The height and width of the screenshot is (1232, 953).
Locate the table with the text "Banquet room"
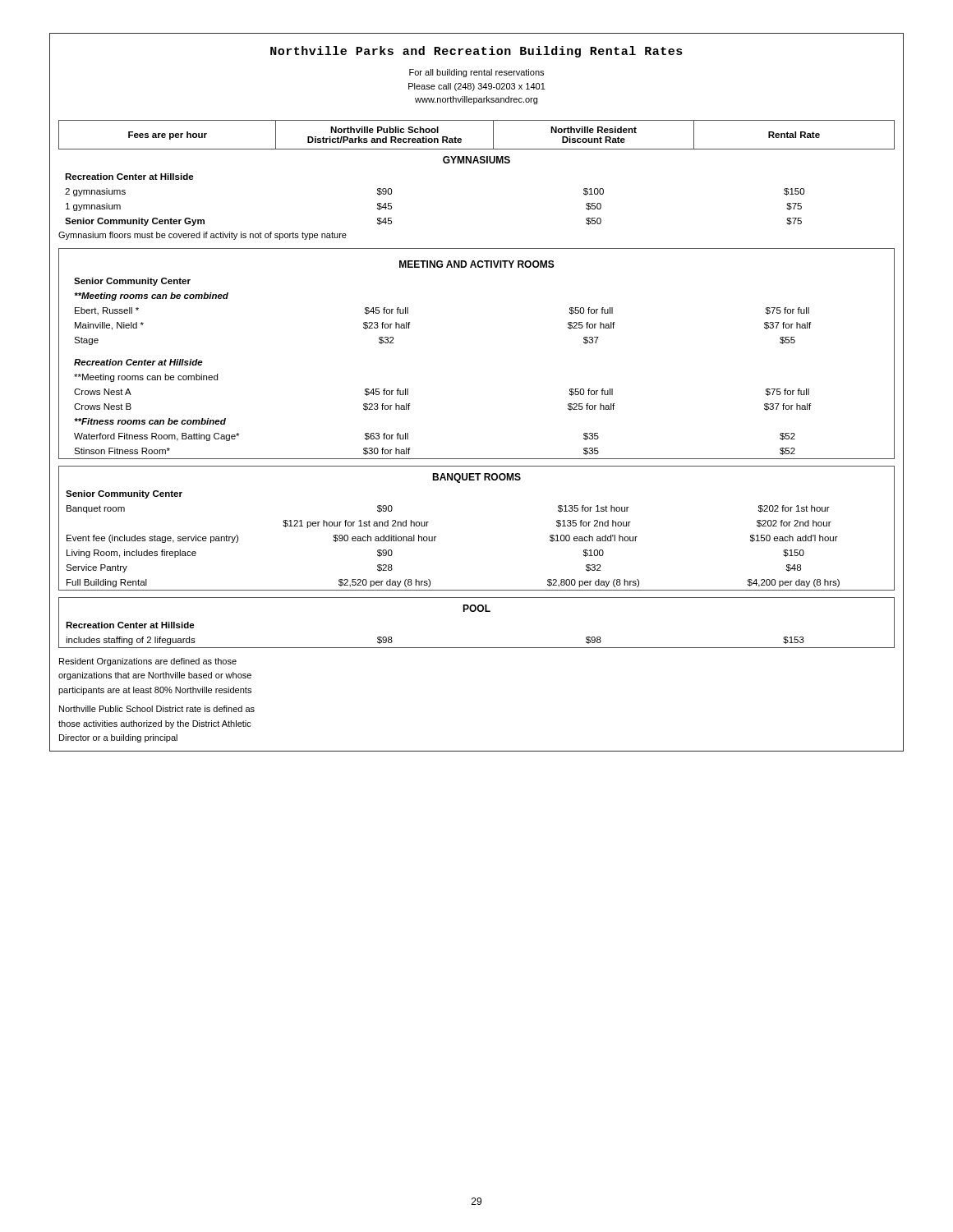click(x=476, y=528)
